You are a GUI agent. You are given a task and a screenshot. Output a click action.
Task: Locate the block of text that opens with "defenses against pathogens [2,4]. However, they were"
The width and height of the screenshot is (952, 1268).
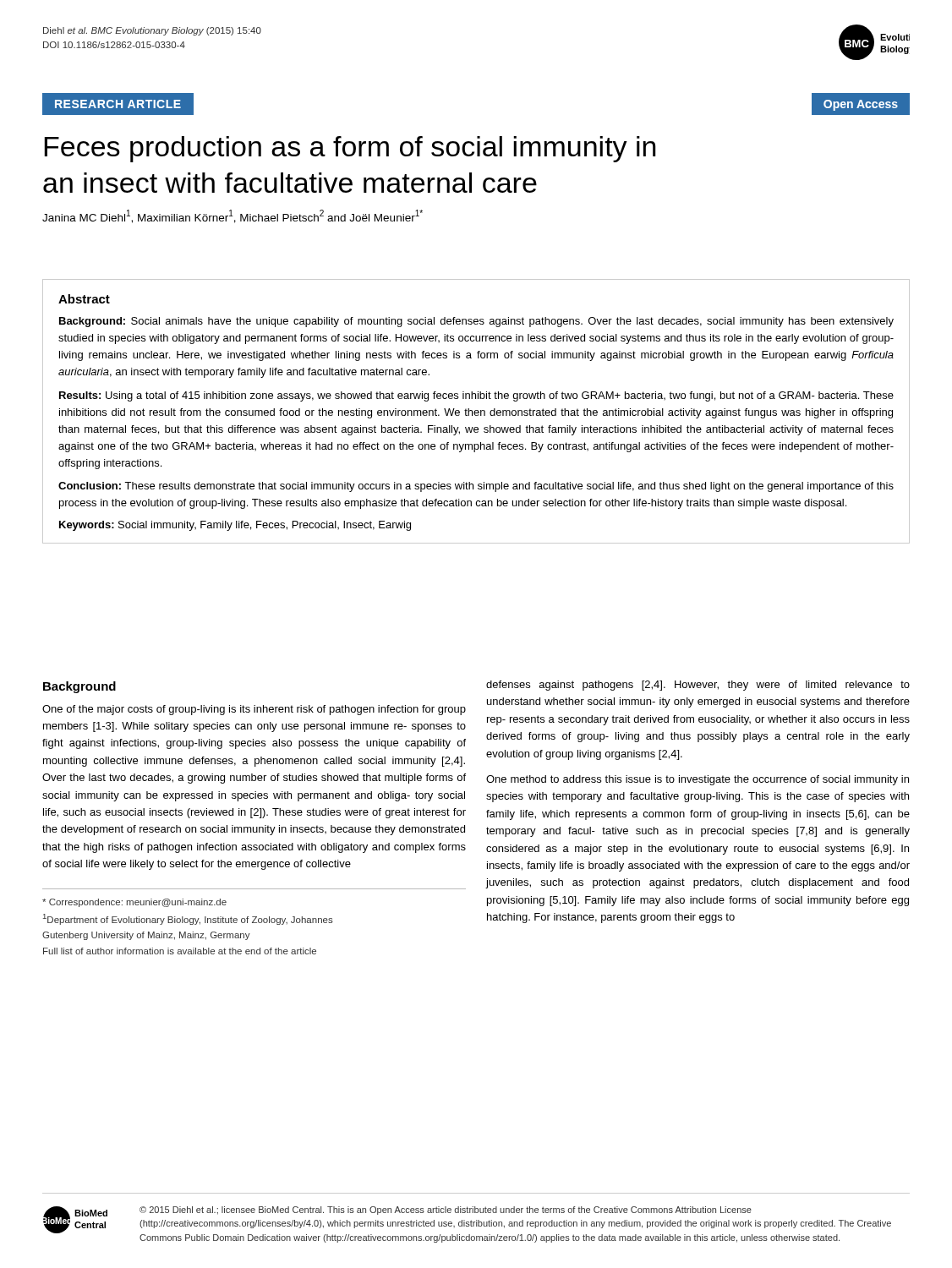(x=698, y=801)
